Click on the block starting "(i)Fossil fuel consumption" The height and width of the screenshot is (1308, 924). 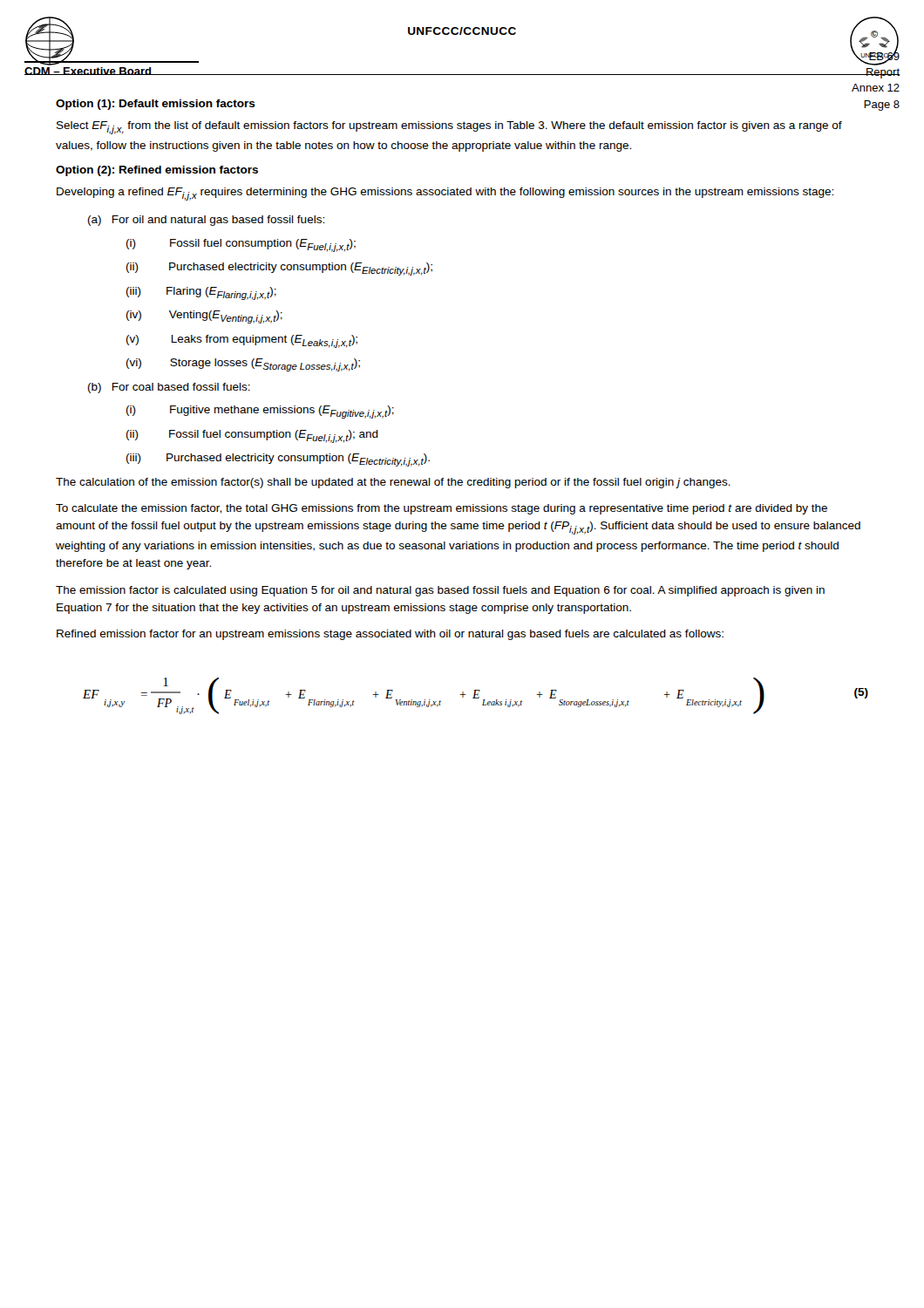(241, 244)
